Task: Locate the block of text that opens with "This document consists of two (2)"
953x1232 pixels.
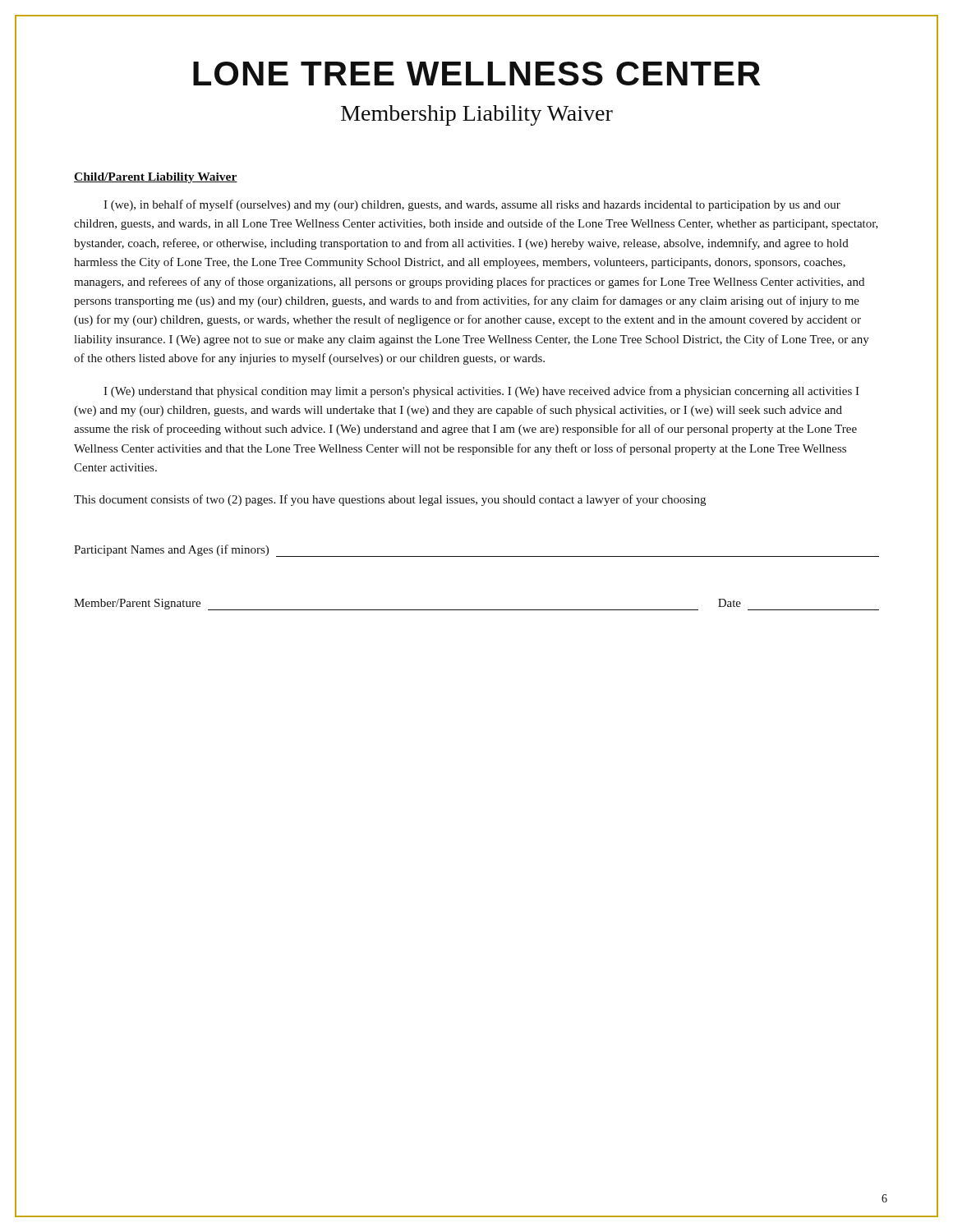Action: 390,500
